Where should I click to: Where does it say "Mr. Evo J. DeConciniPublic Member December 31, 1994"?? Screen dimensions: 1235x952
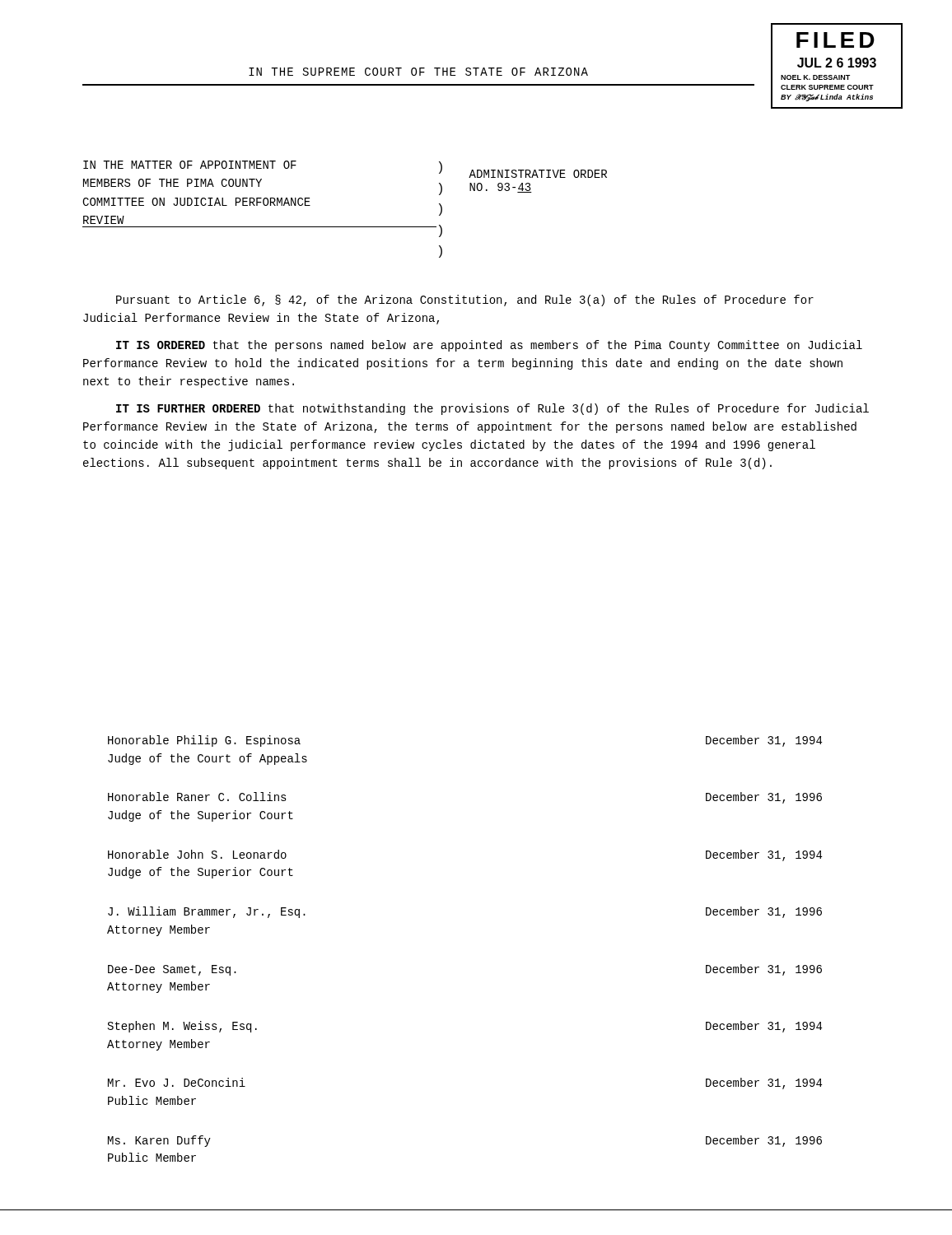coord(185,1083)
